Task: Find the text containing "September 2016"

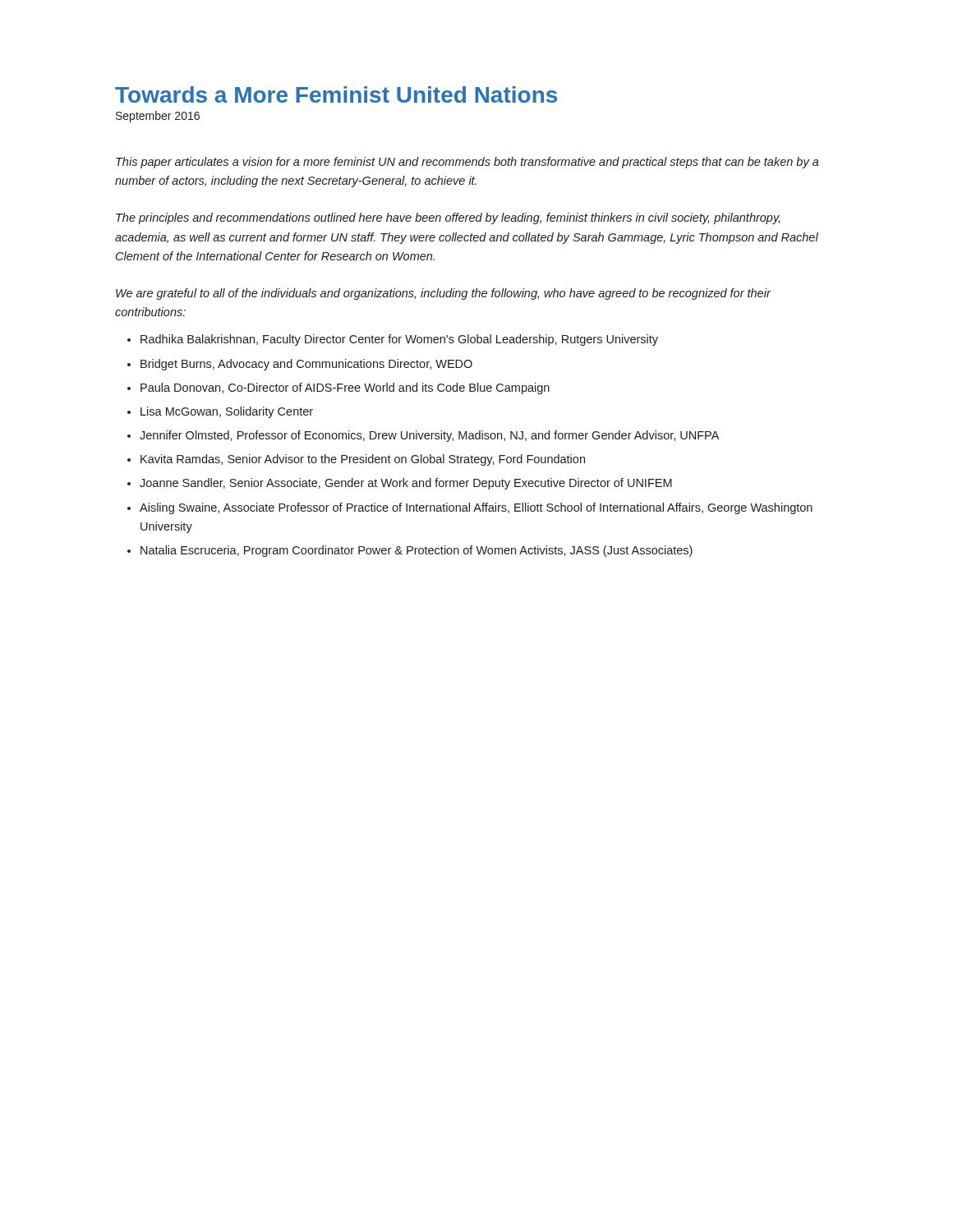Action: tap(158, 116)
